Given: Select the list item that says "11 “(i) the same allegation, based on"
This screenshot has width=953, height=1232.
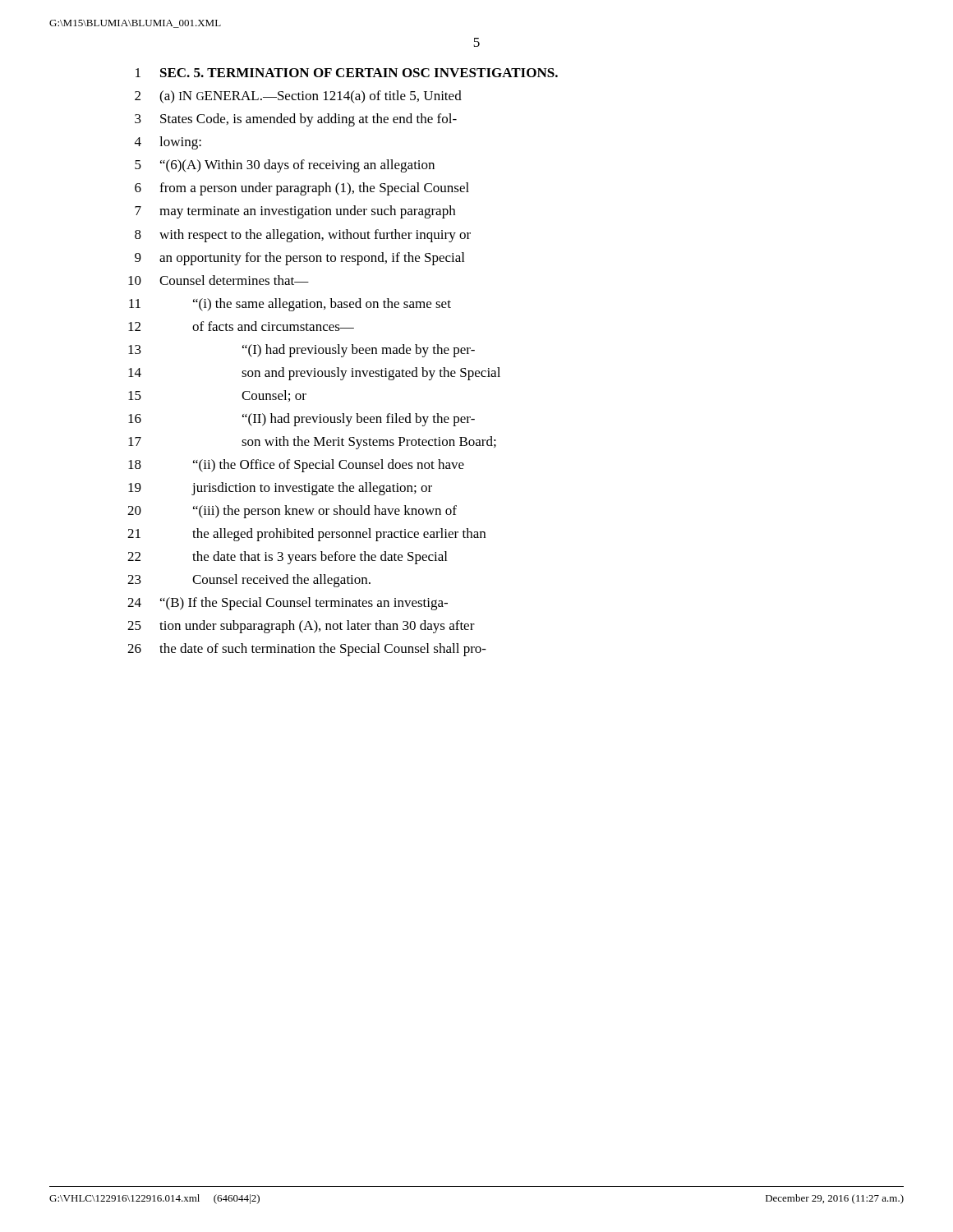Looking at the screenshot, I should 290,305.
